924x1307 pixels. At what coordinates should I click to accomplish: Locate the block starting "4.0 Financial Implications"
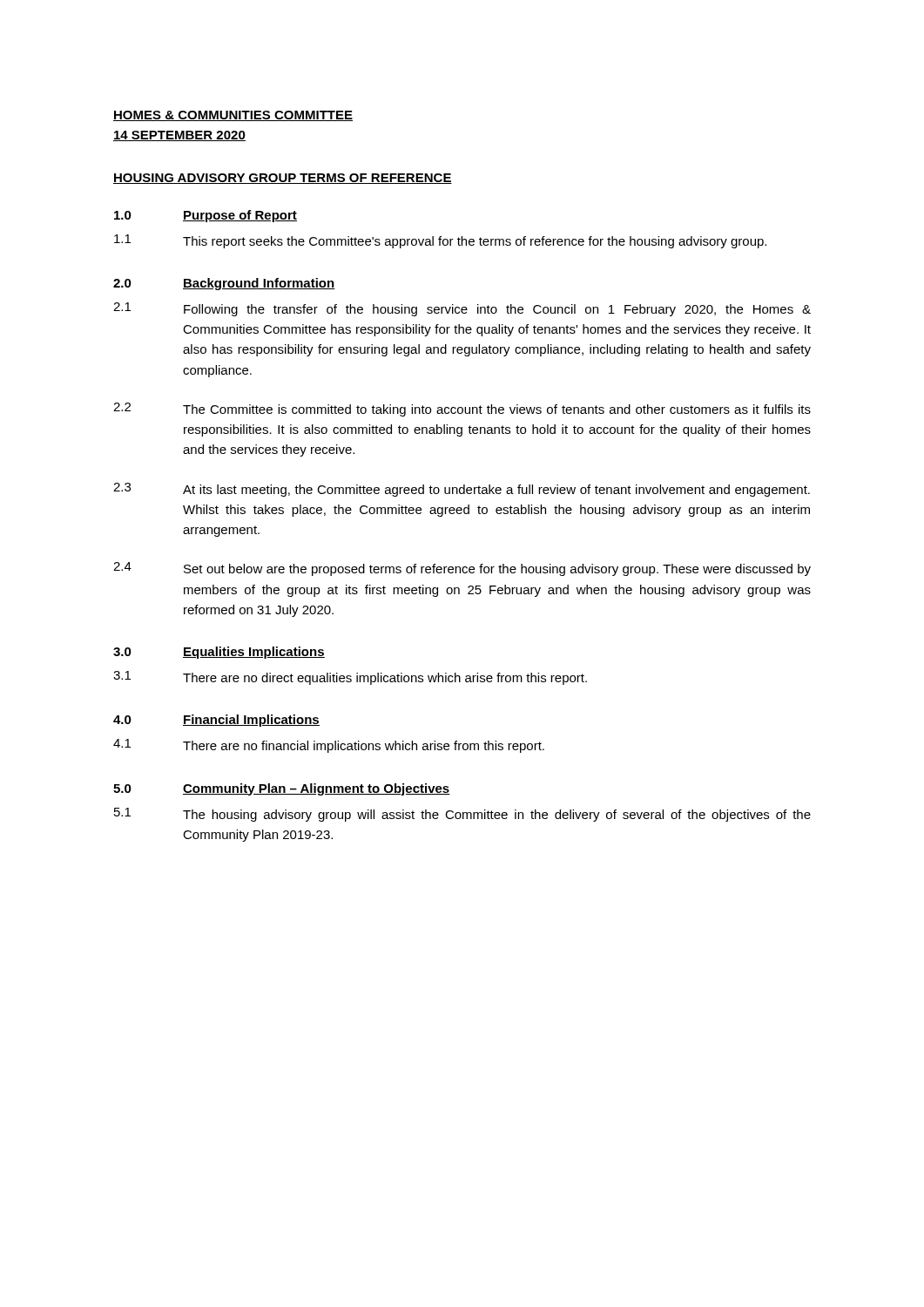(216, 721)
